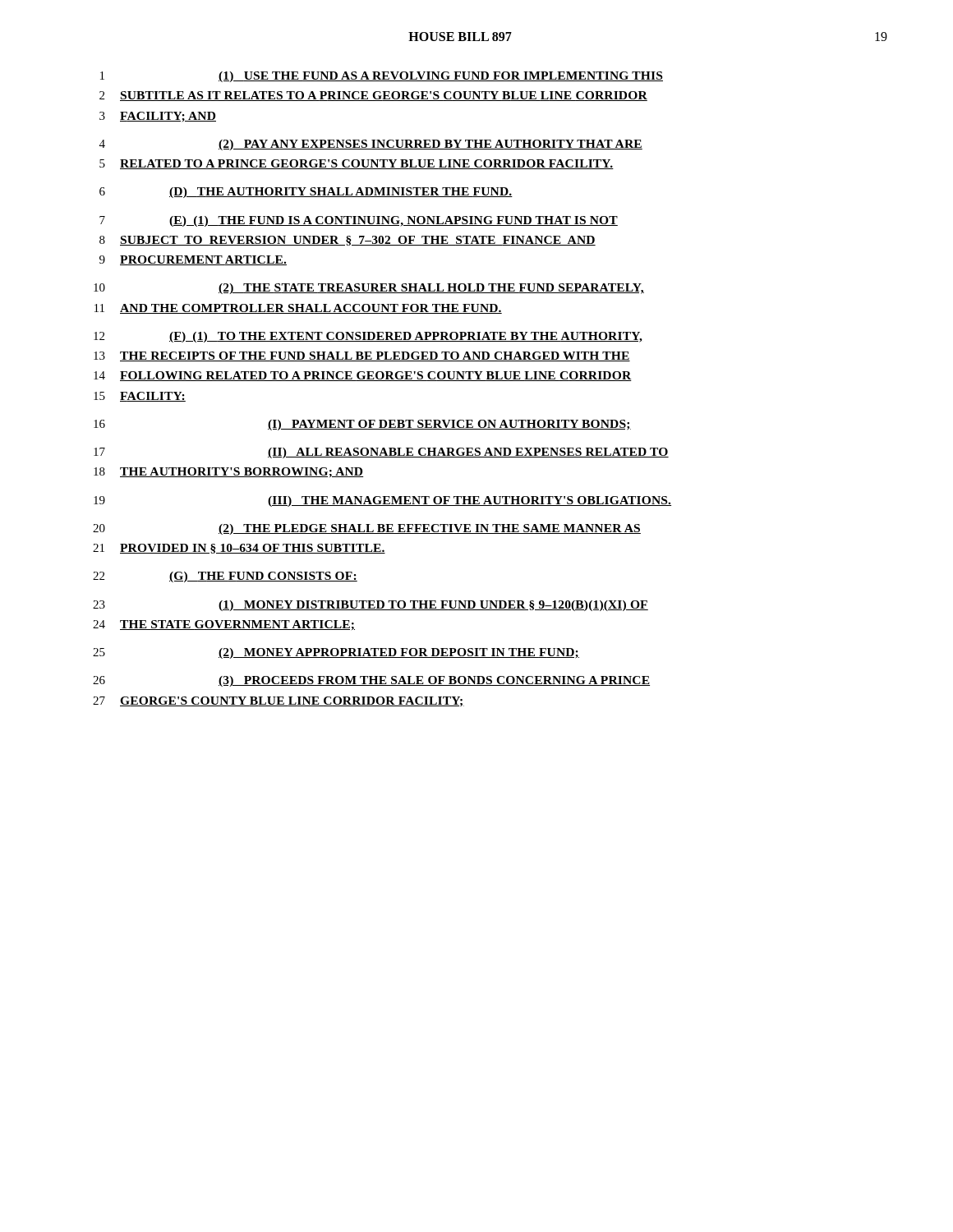Click on the text starting "6 (D) THE AUTHORITY SHALL"
This screenshot has height=1232, width=953.
point(476,192)
